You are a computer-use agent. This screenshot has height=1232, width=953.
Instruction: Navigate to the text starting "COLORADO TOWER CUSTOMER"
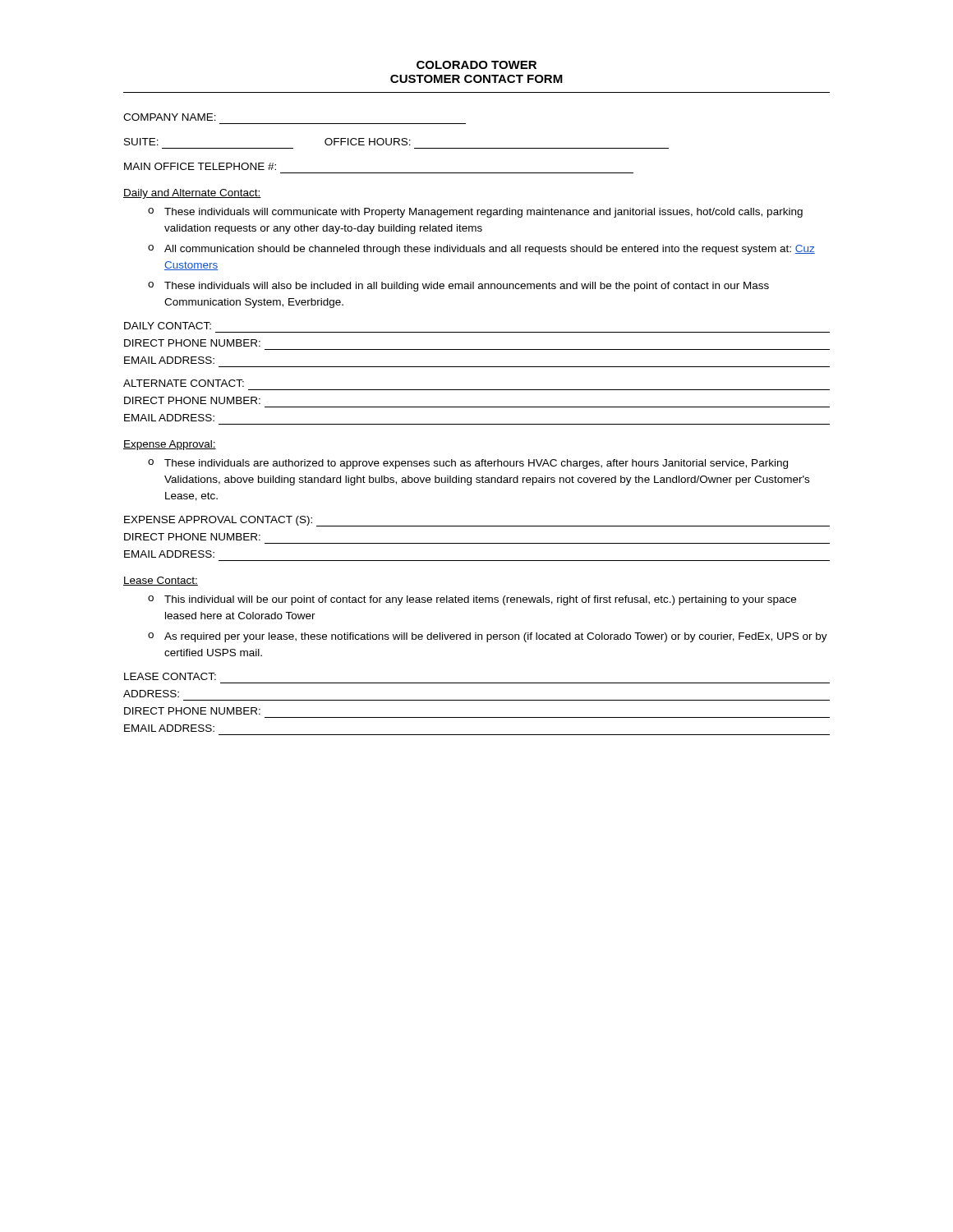476,71
